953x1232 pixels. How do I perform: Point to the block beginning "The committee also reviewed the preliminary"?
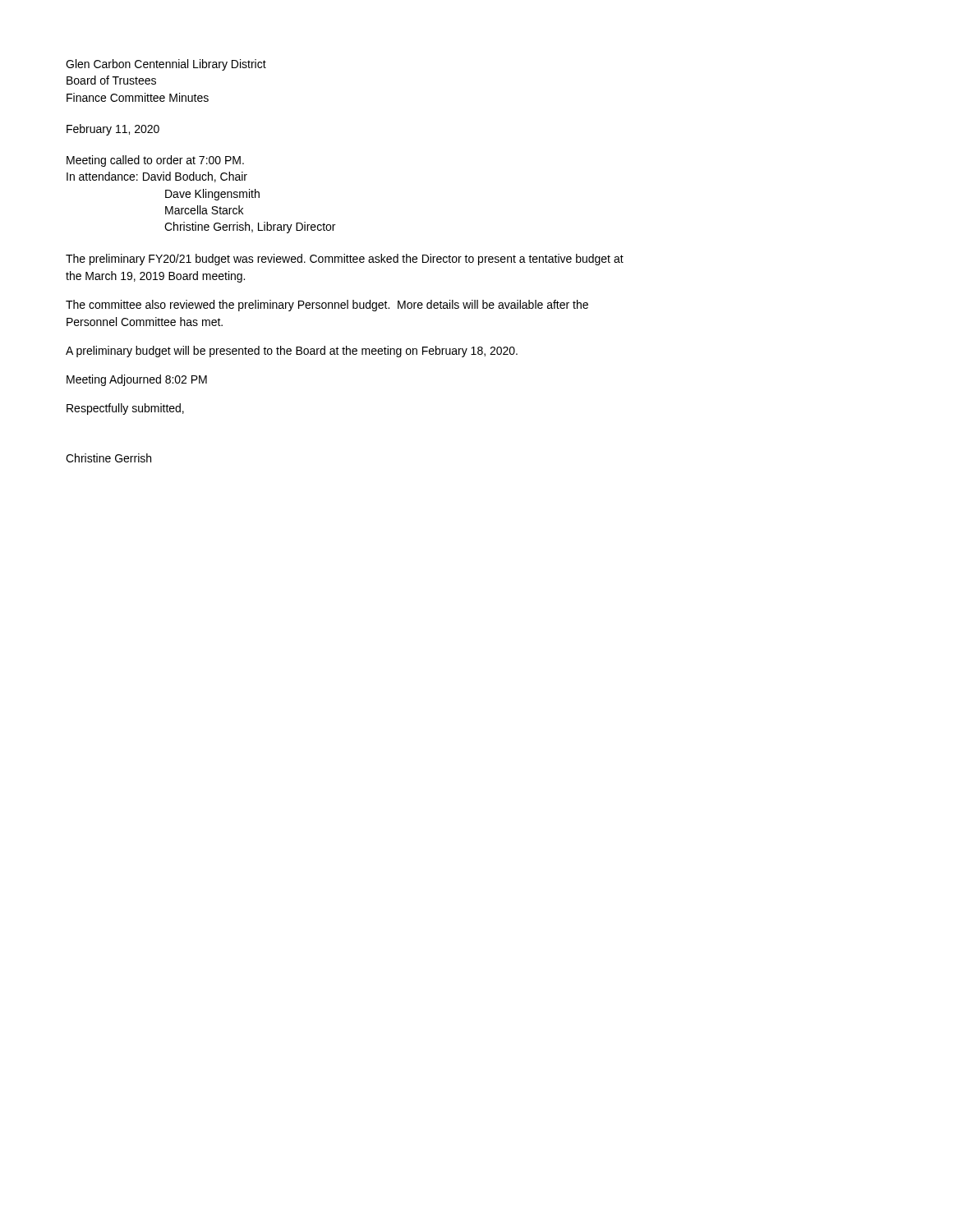tap(327, 313)
